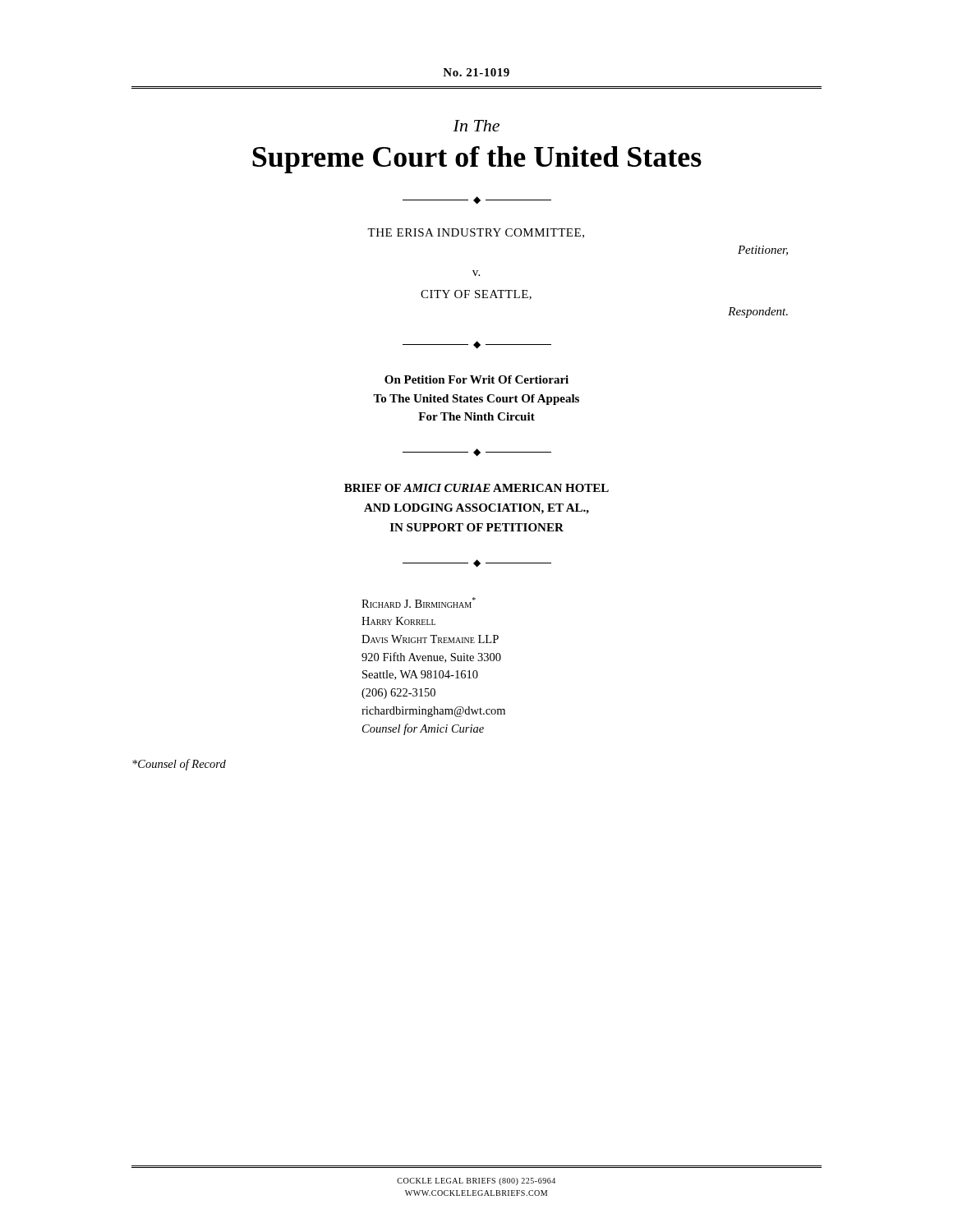Find the title on this page that starts "In The Supreme Court of"
Screen dimensions: 1232x953
[x=476, y=144]
